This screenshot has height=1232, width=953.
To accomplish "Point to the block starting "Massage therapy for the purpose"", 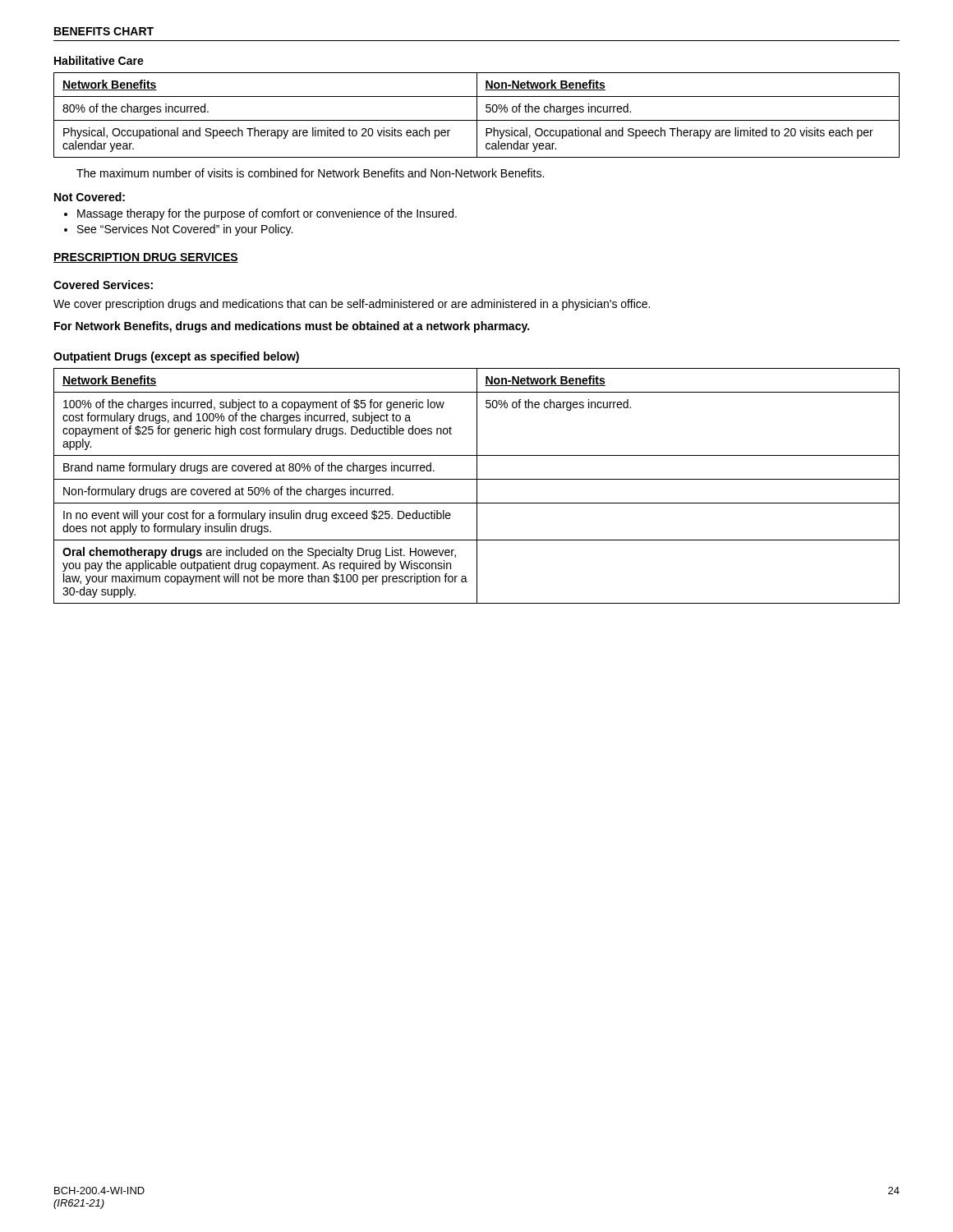I will pyautogui.click(x=267, y=213).
